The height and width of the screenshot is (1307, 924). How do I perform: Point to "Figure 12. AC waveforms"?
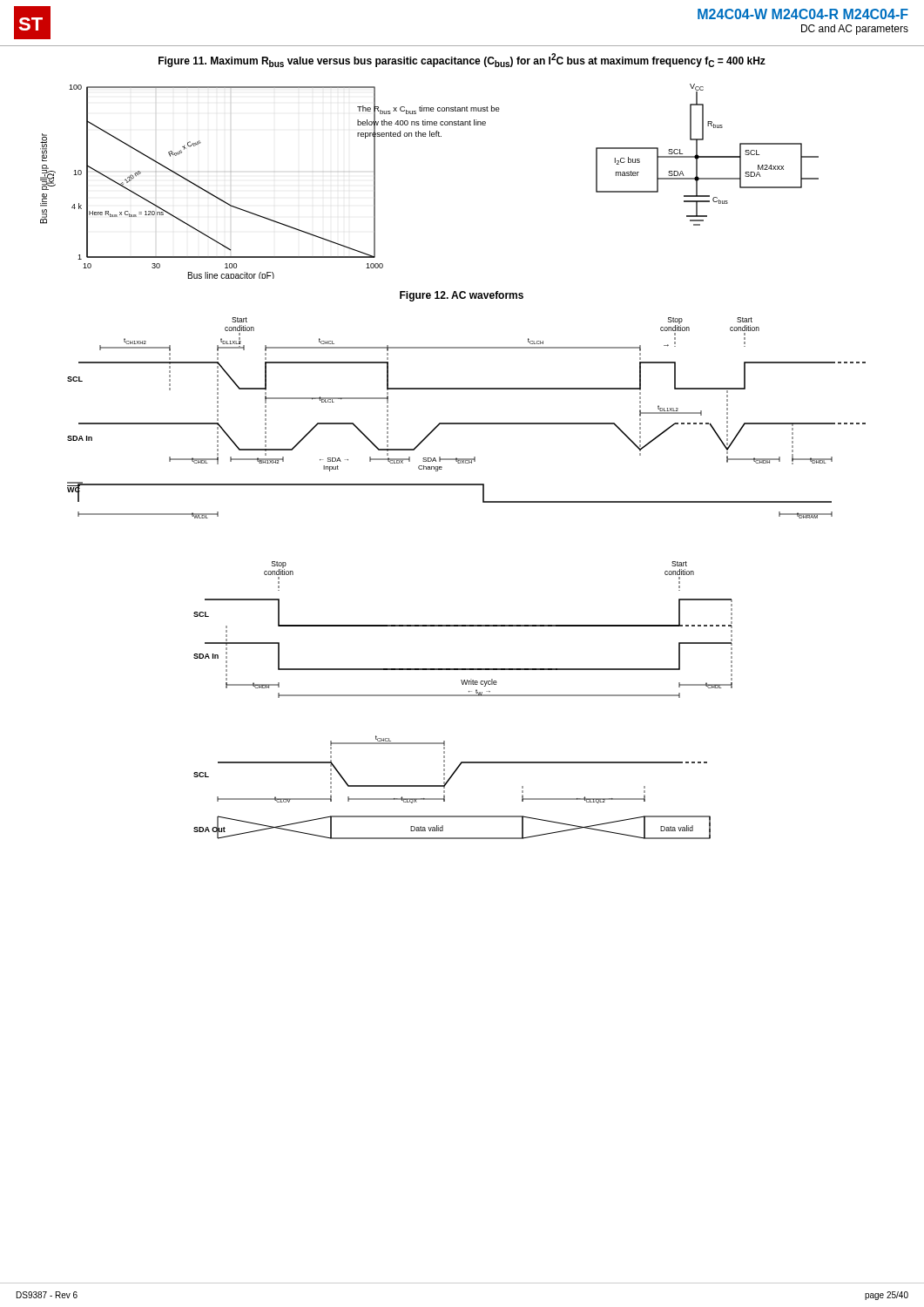tap(462, 295)
